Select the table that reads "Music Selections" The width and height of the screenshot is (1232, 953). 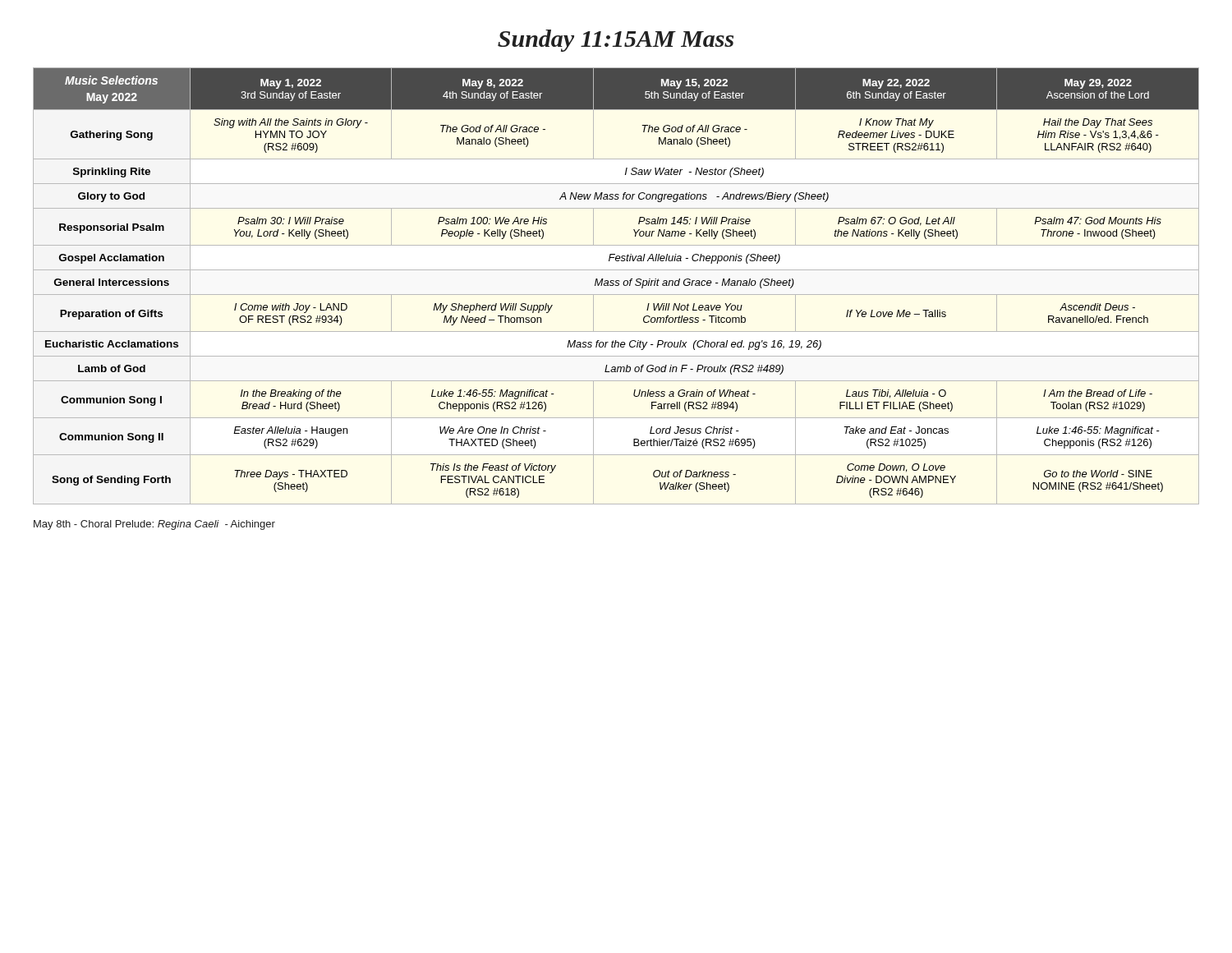click(x=616, y=286)
